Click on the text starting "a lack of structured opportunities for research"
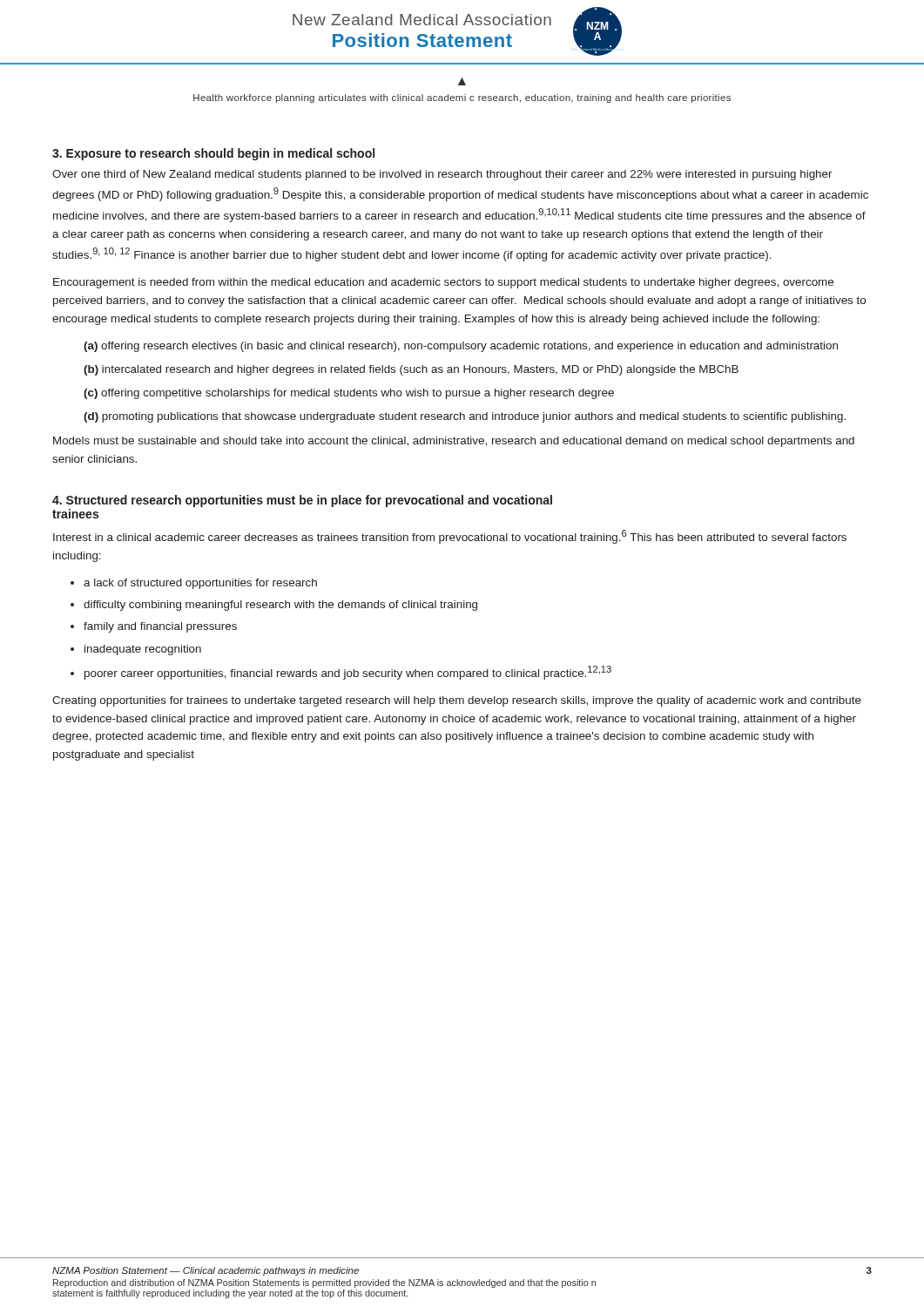The image size is (924, 1307). [201, 582]
